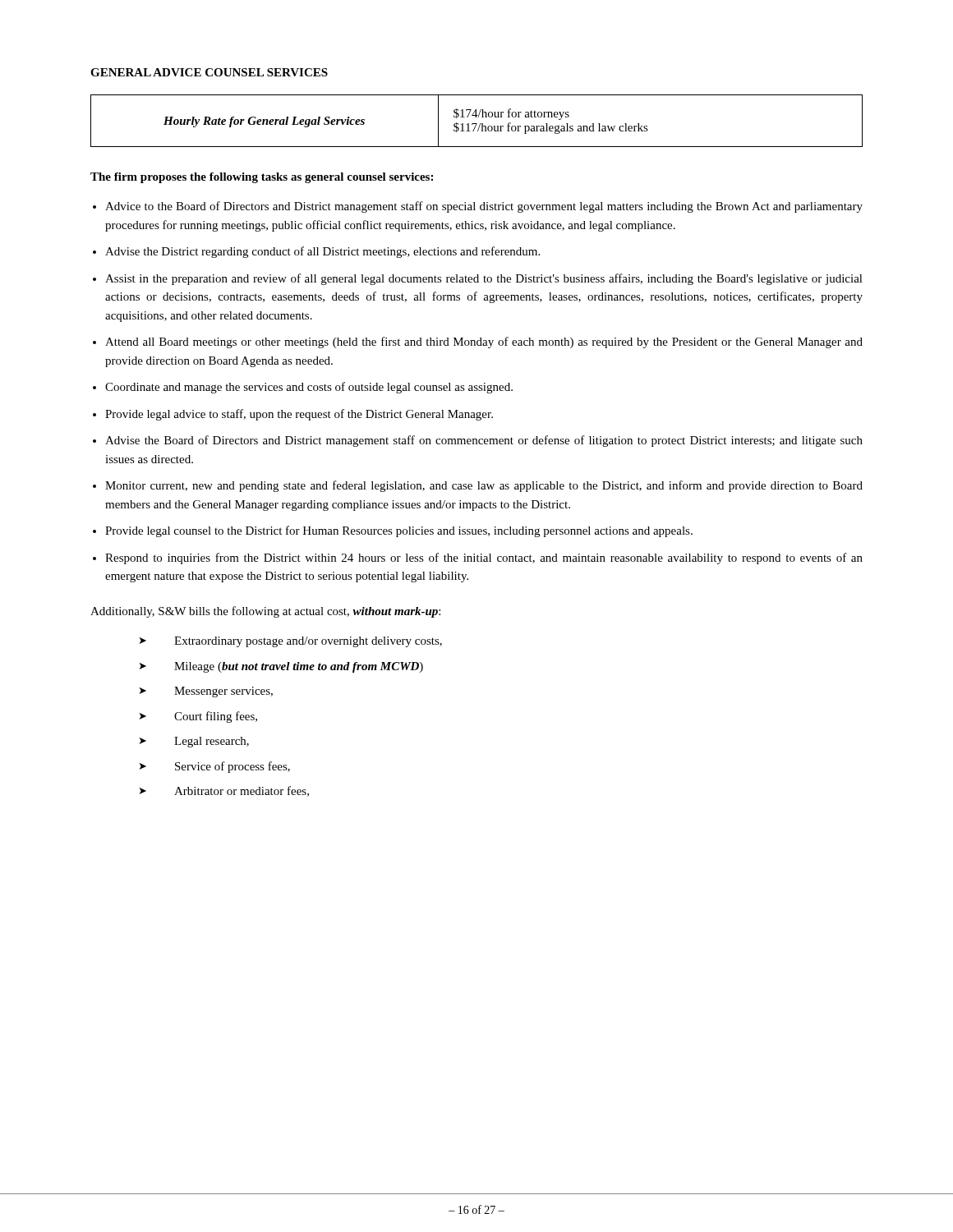Navigate to the block starting "Arbitrator or mediator"

coord(242,791)
